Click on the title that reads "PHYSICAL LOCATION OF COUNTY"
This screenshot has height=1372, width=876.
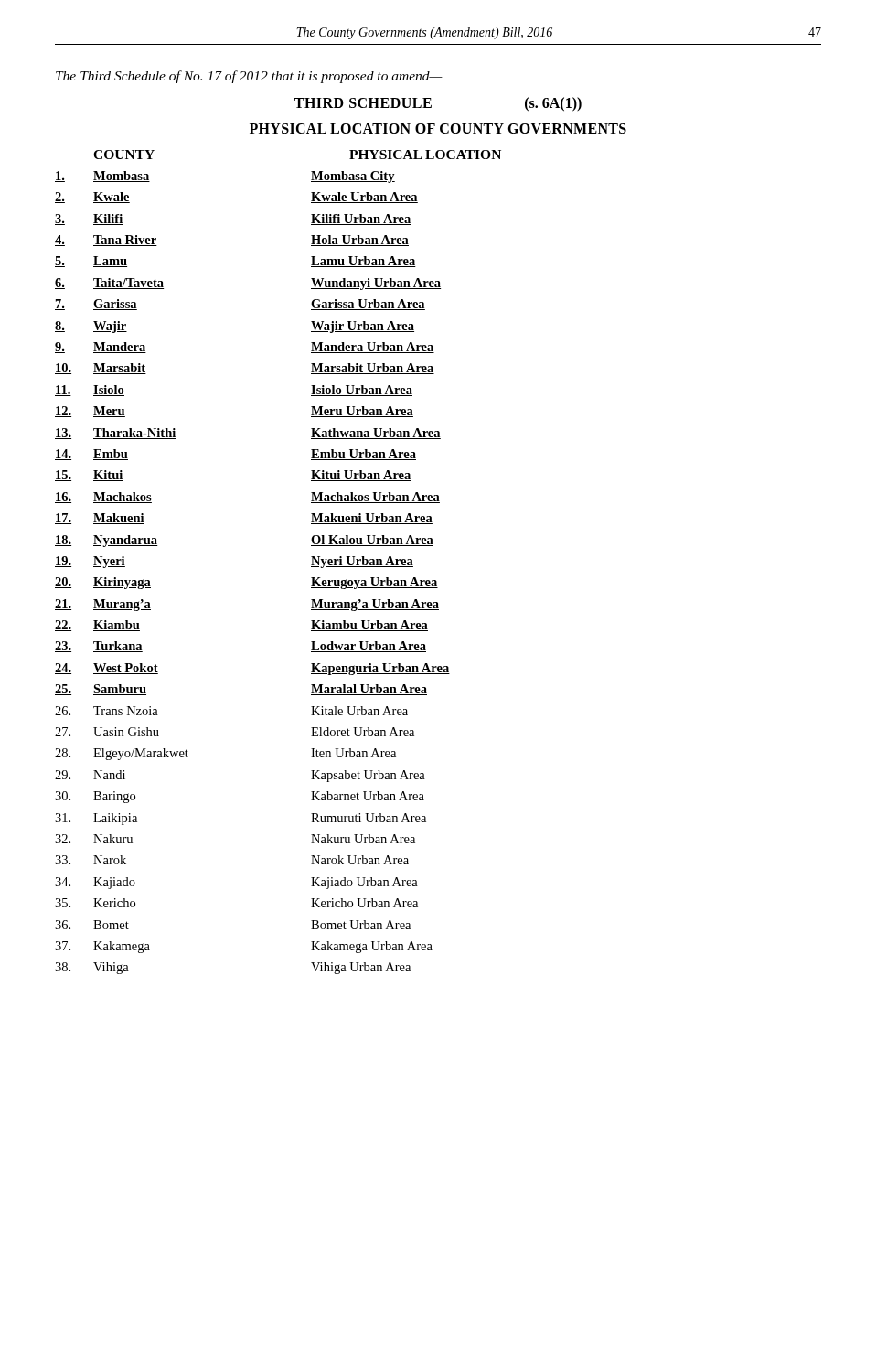coord(438,128)
